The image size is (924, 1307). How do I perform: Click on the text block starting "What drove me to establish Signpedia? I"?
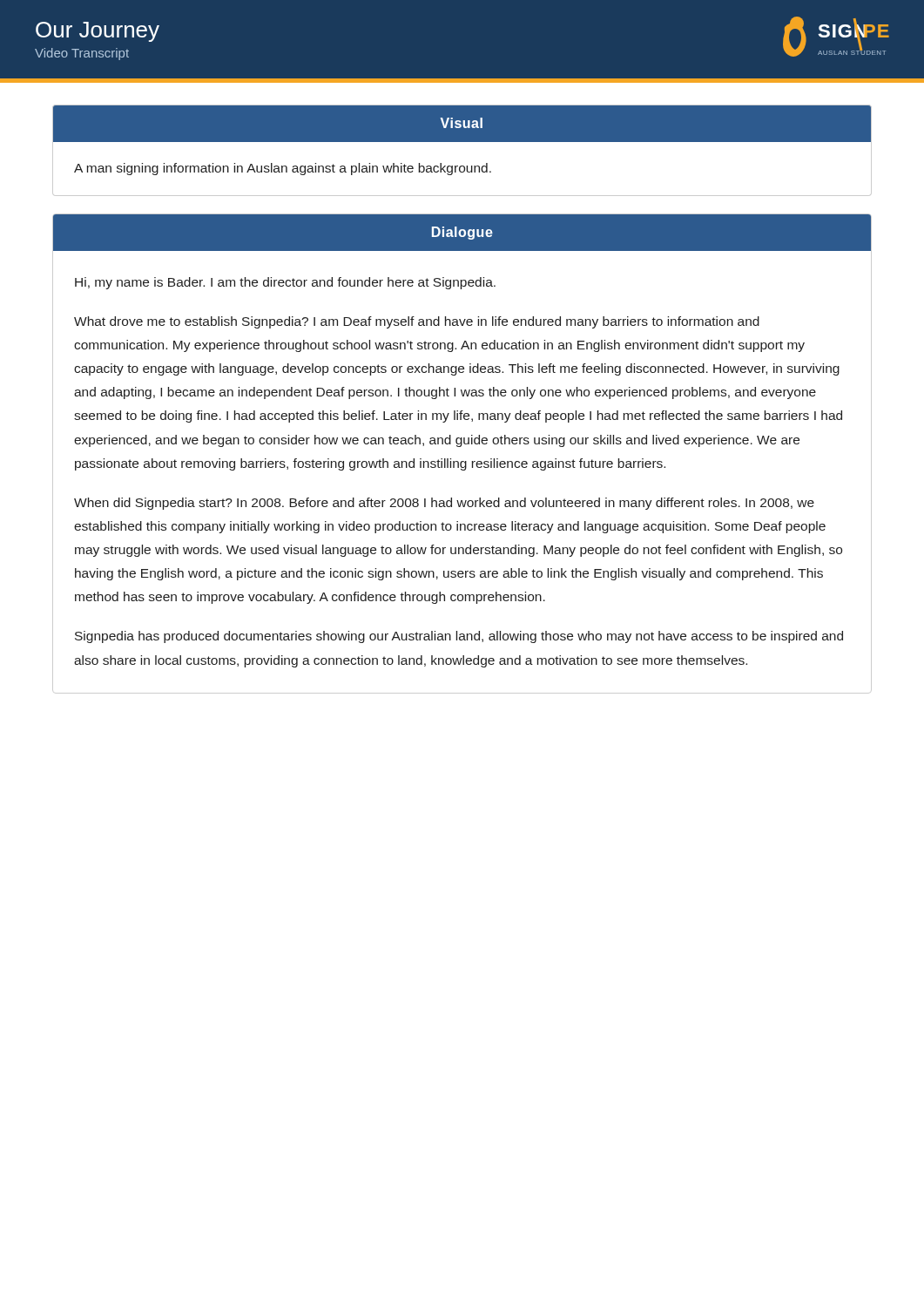459,392
